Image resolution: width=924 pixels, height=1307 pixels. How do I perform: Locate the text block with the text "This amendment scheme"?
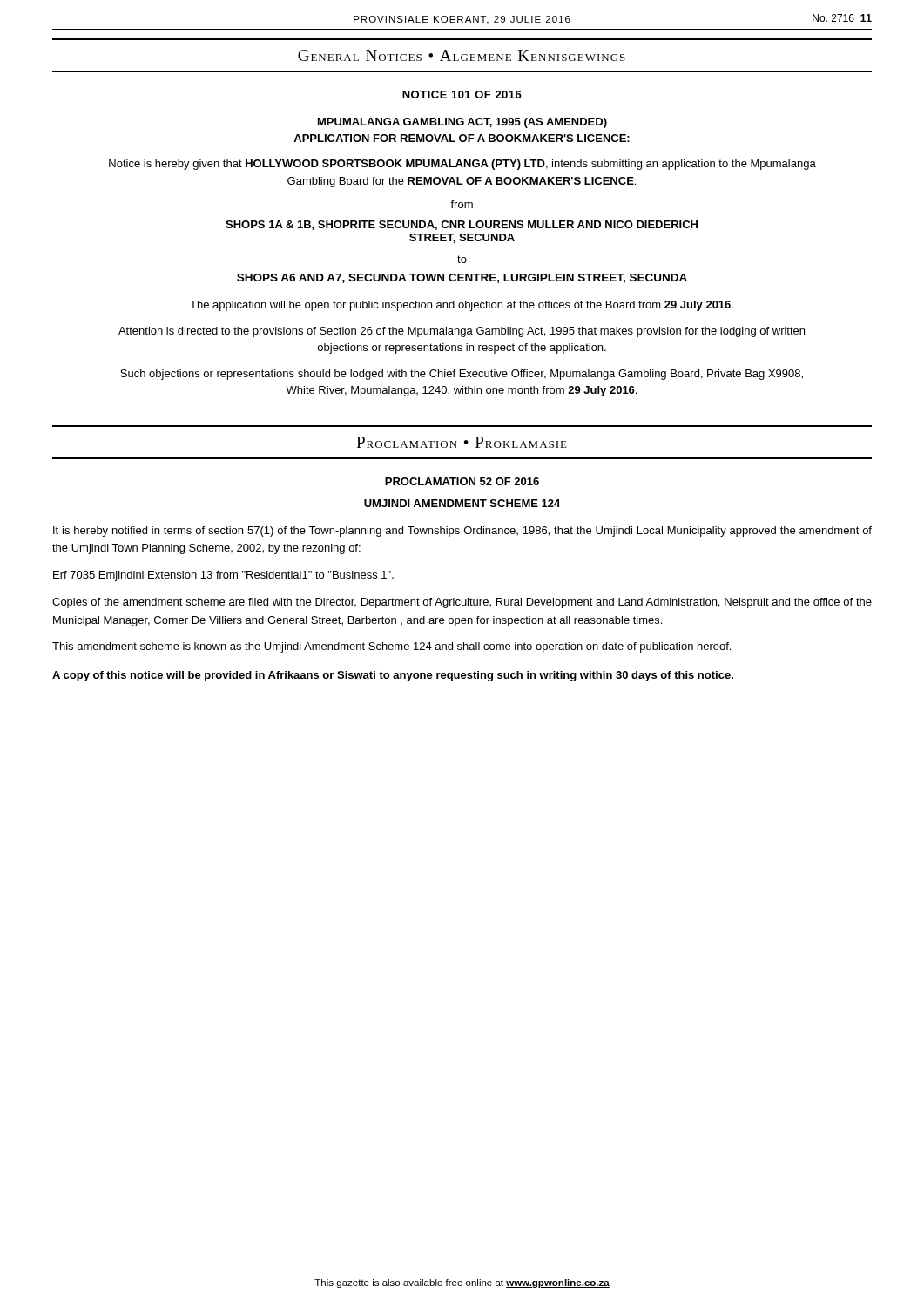point(462,647)
